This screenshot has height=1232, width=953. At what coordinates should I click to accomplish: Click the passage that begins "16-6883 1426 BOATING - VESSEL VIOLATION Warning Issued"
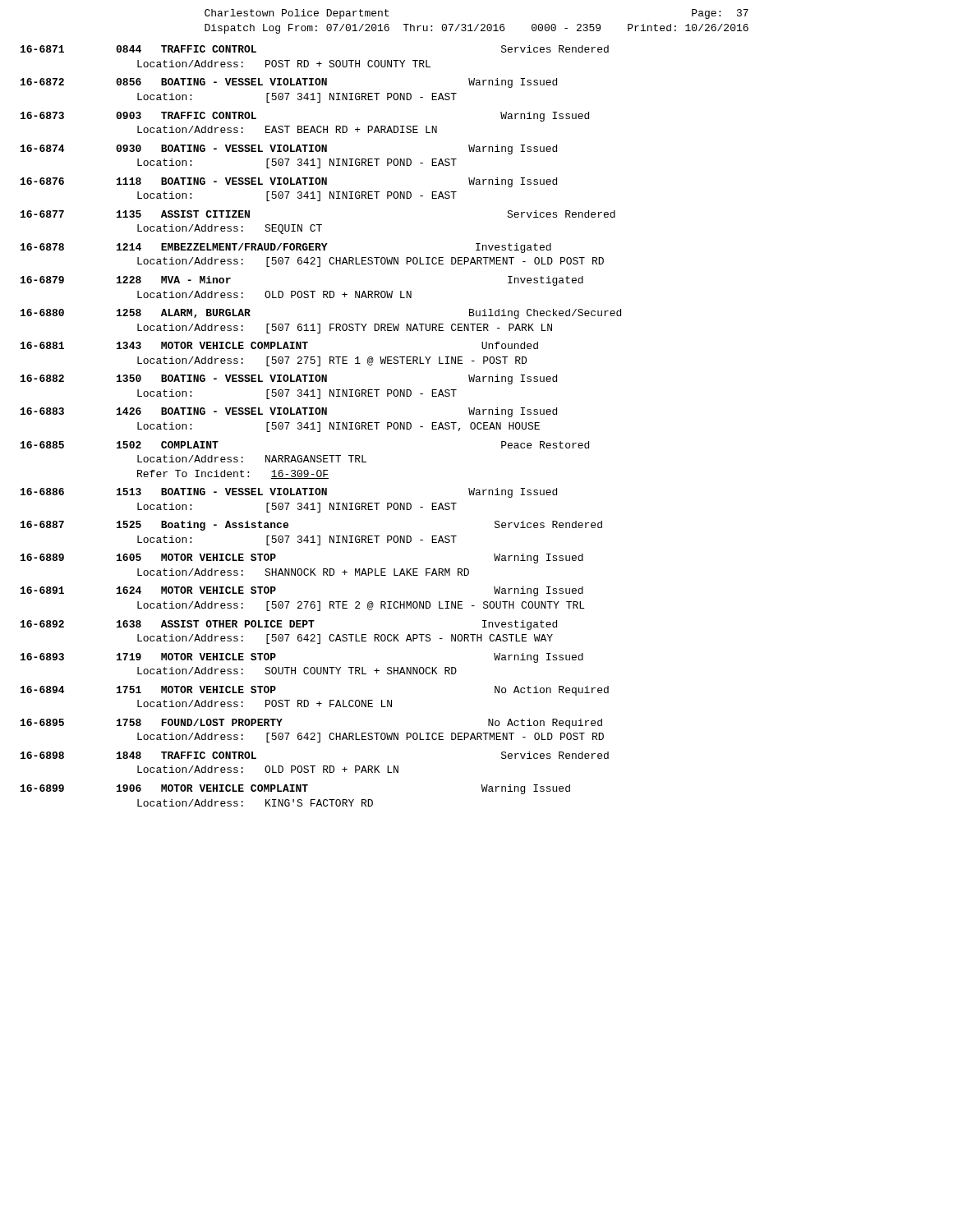point(476,420)
